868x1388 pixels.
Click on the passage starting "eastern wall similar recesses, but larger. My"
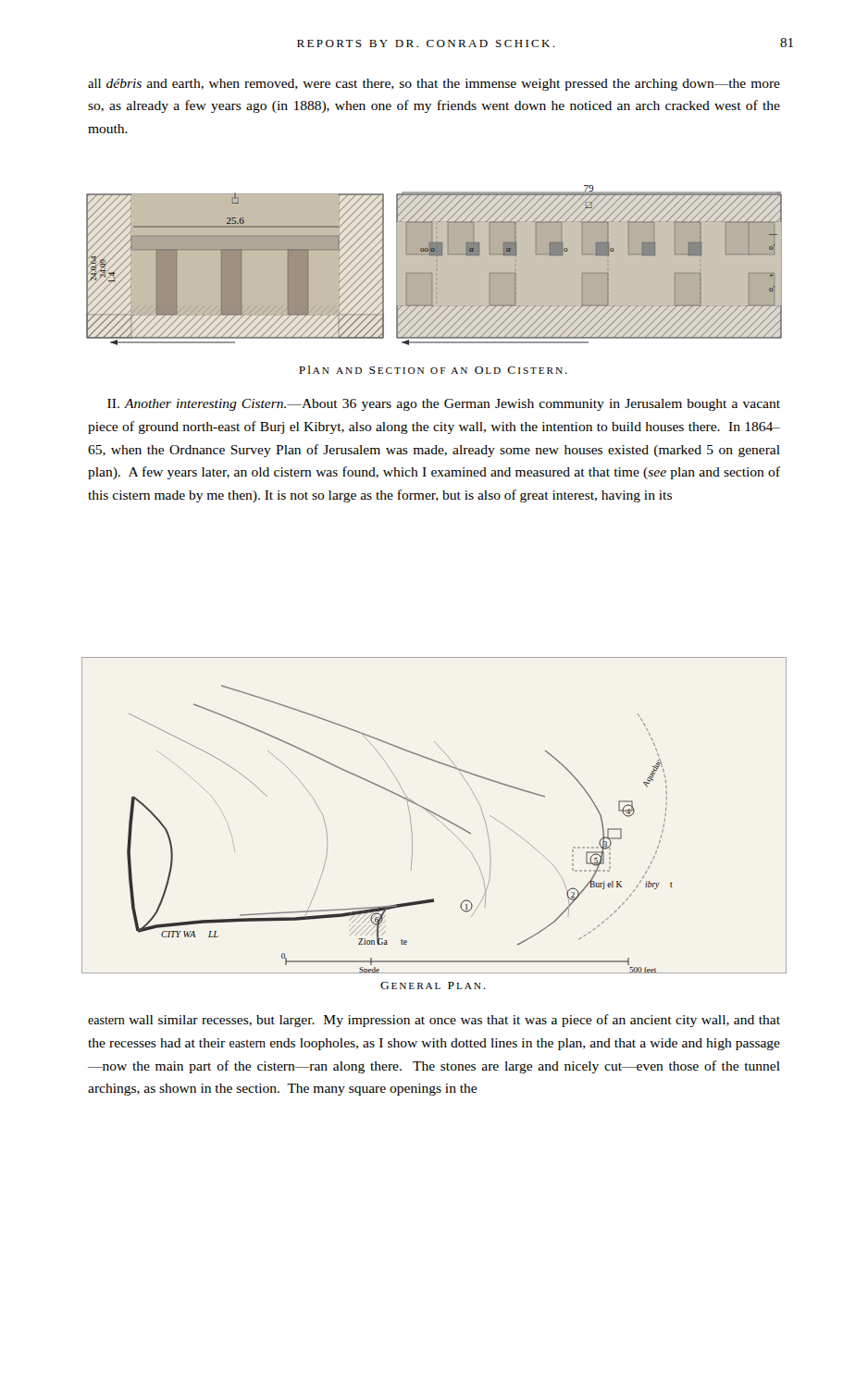click(434, 1054)
